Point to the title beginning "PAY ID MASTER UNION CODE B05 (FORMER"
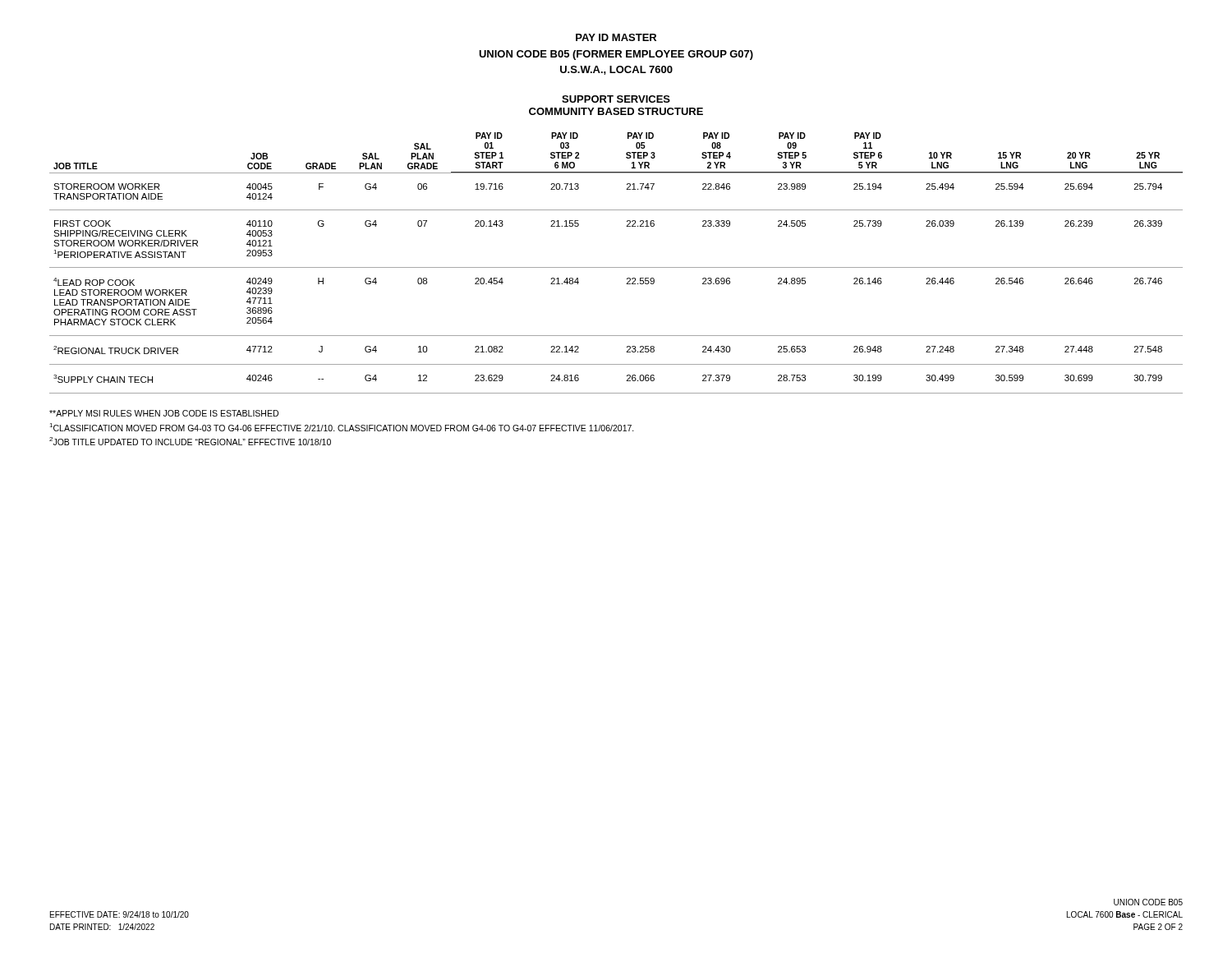The width and height of the screenshot is (1232, 953). click(616, 53)
